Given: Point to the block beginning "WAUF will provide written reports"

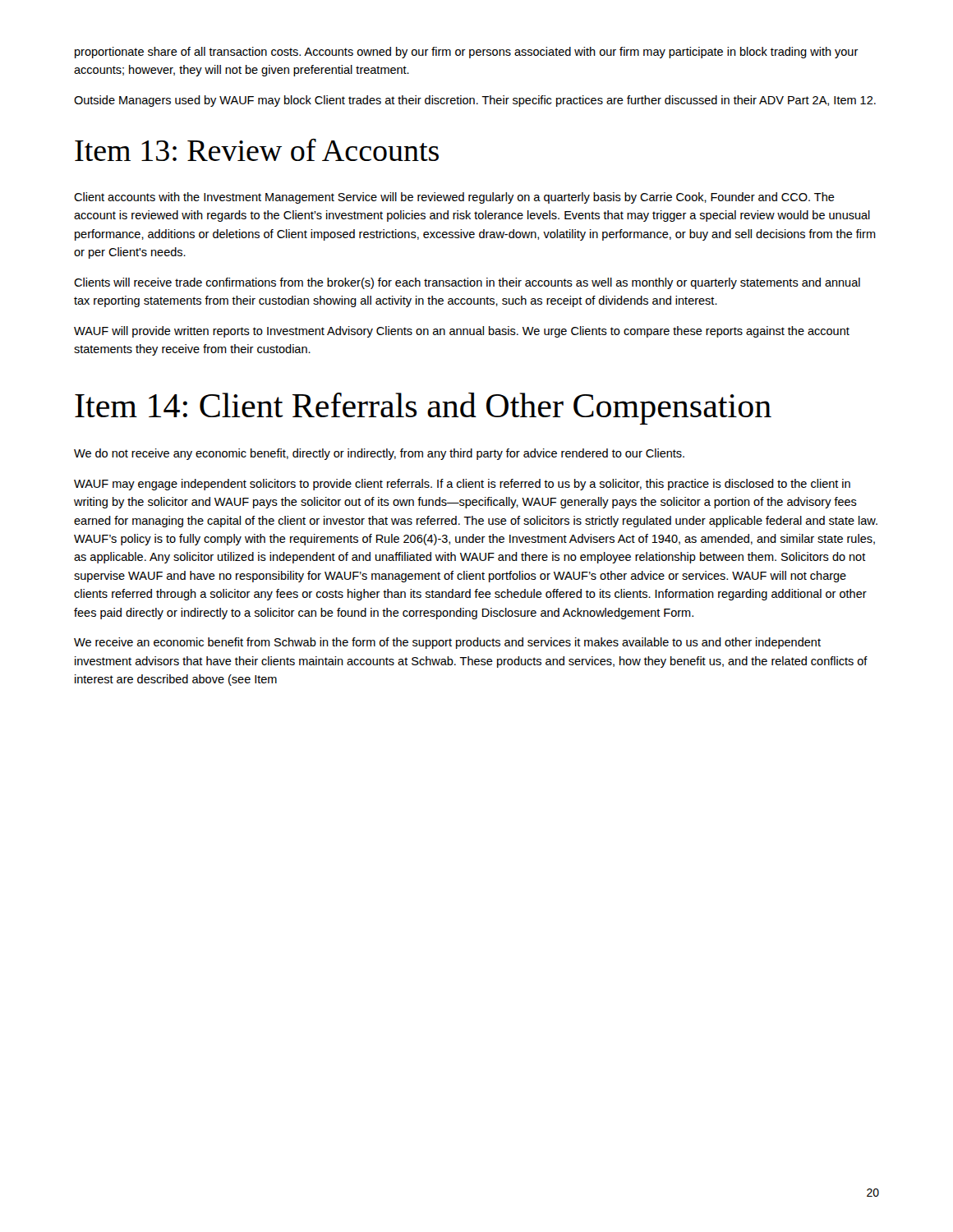Looking at the screenshot, I should pos(462,340).
